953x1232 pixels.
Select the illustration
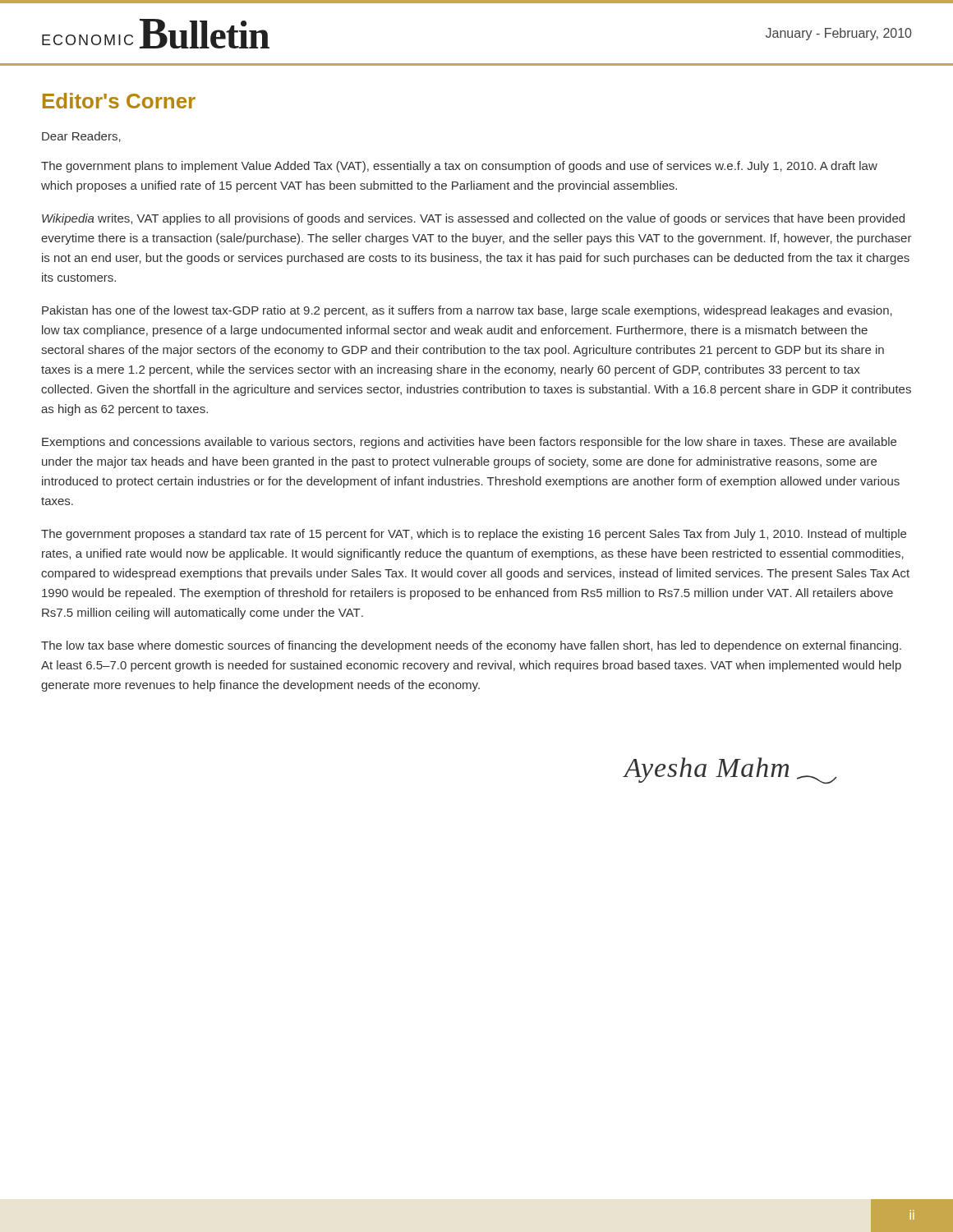tap(476, 762)
